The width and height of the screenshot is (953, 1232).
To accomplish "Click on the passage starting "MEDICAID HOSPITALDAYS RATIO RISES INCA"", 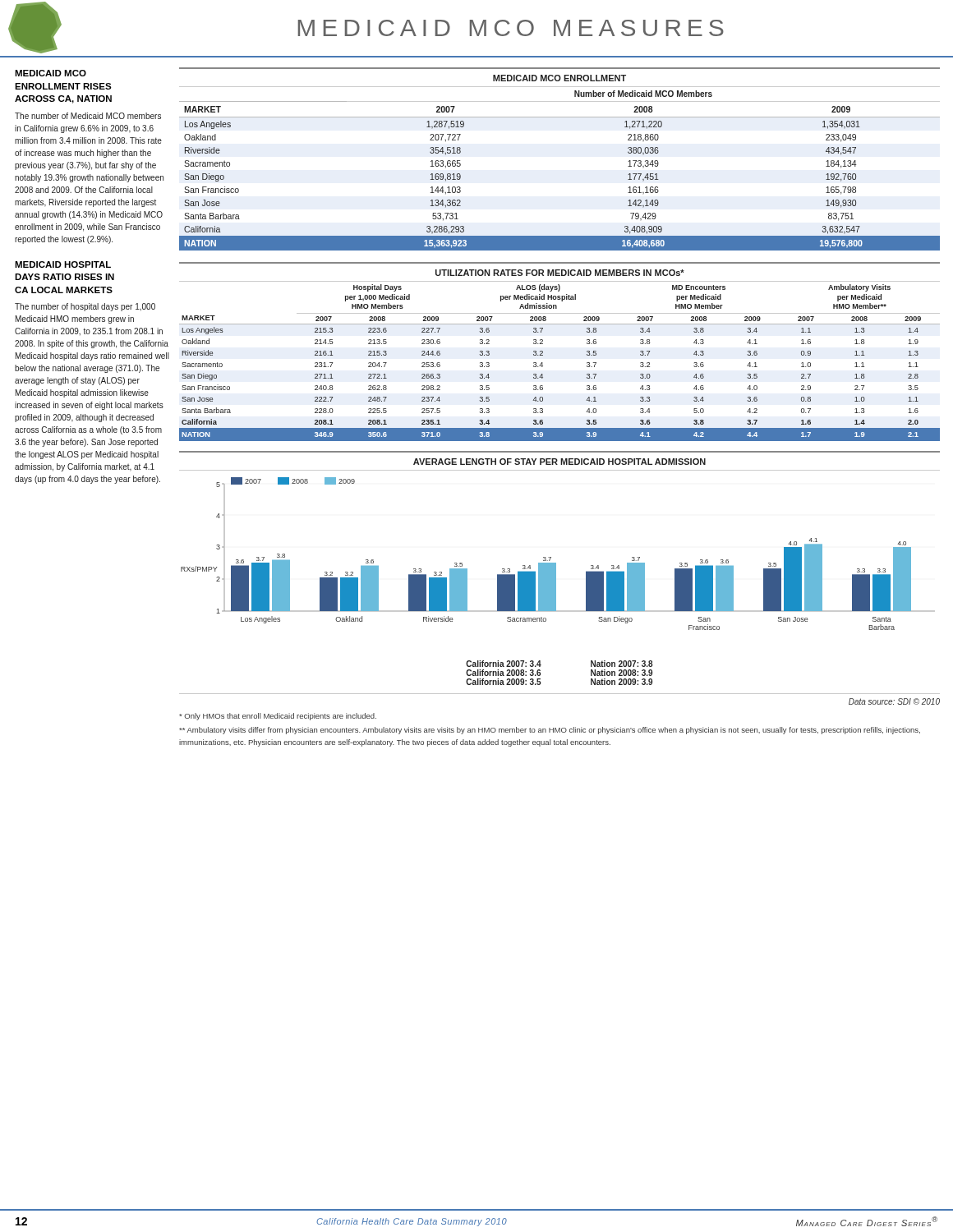I will coord(65,277).
